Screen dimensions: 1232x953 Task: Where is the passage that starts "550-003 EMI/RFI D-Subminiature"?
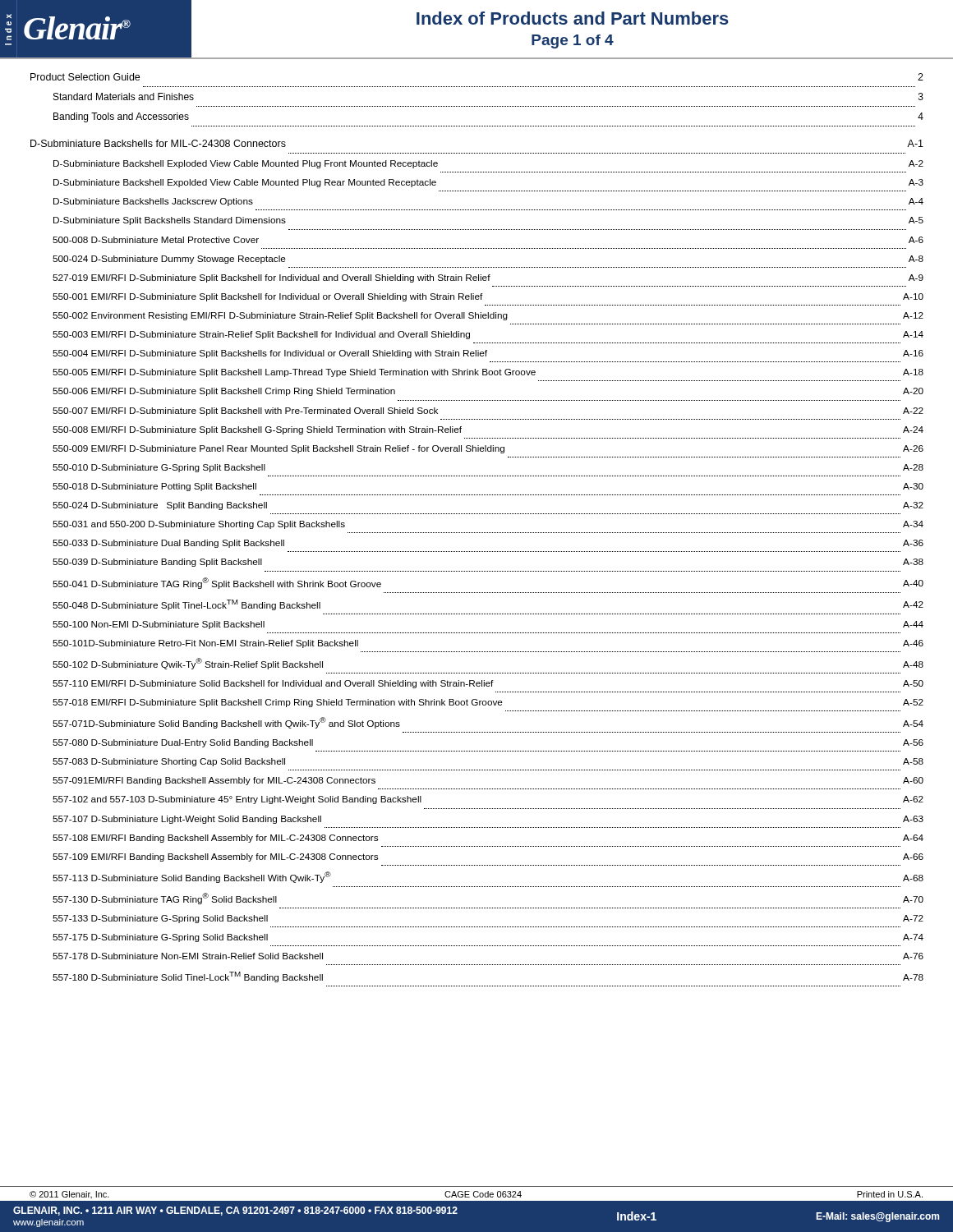click(x=488, y=335)
